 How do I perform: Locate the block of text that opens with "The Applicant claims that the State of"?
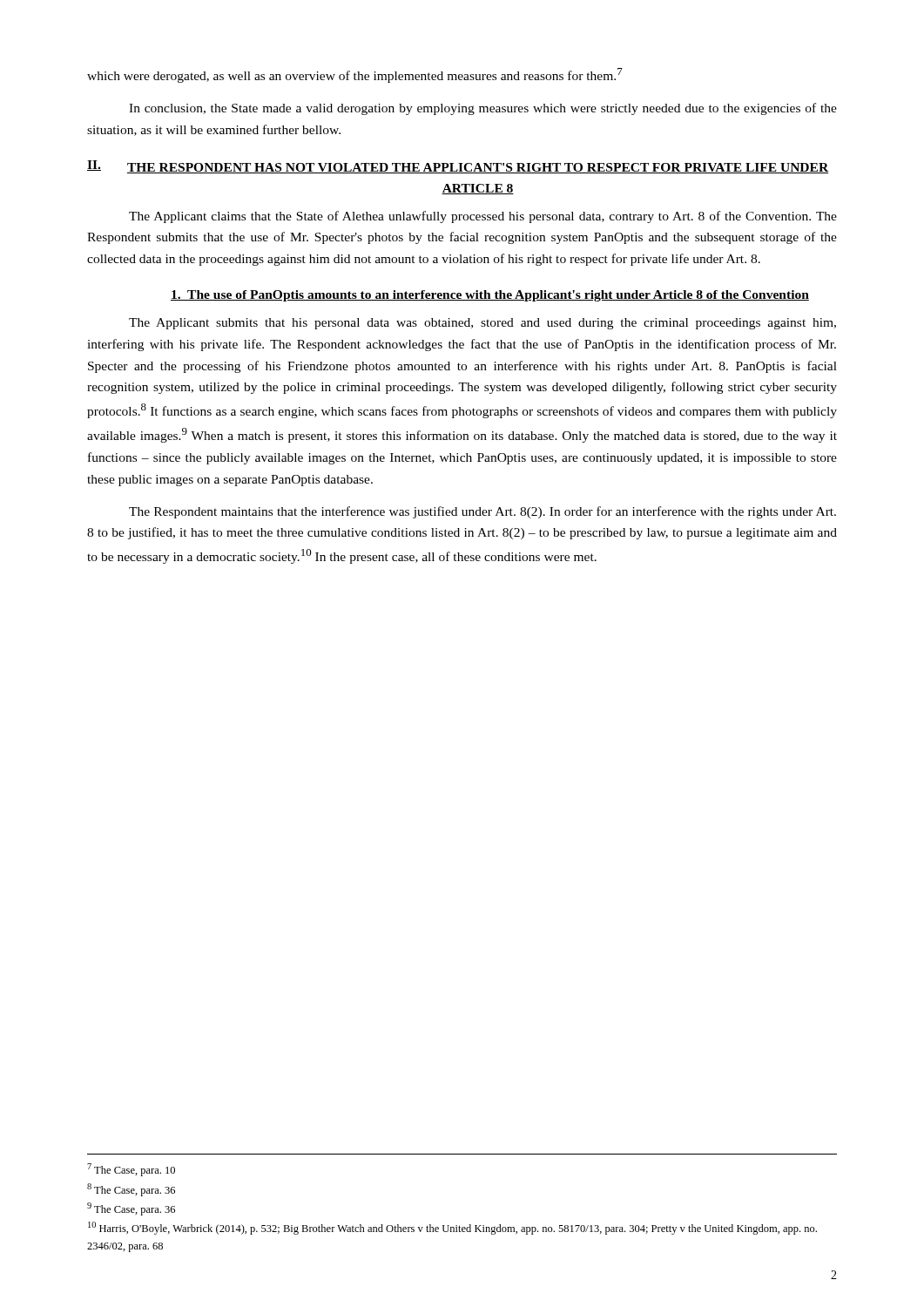click(462, 238)
